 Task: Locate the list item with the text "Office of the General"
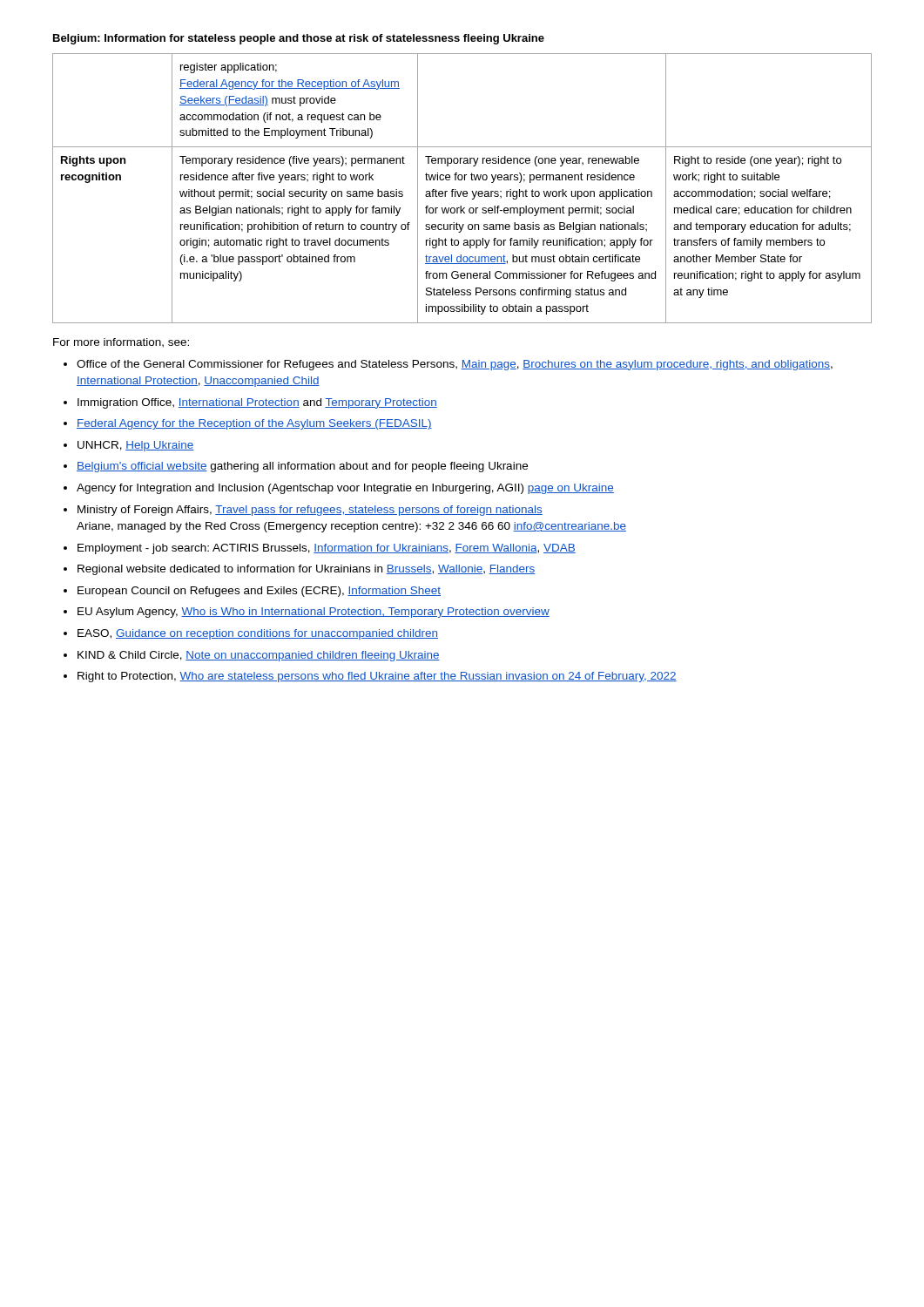coord(455,372)
